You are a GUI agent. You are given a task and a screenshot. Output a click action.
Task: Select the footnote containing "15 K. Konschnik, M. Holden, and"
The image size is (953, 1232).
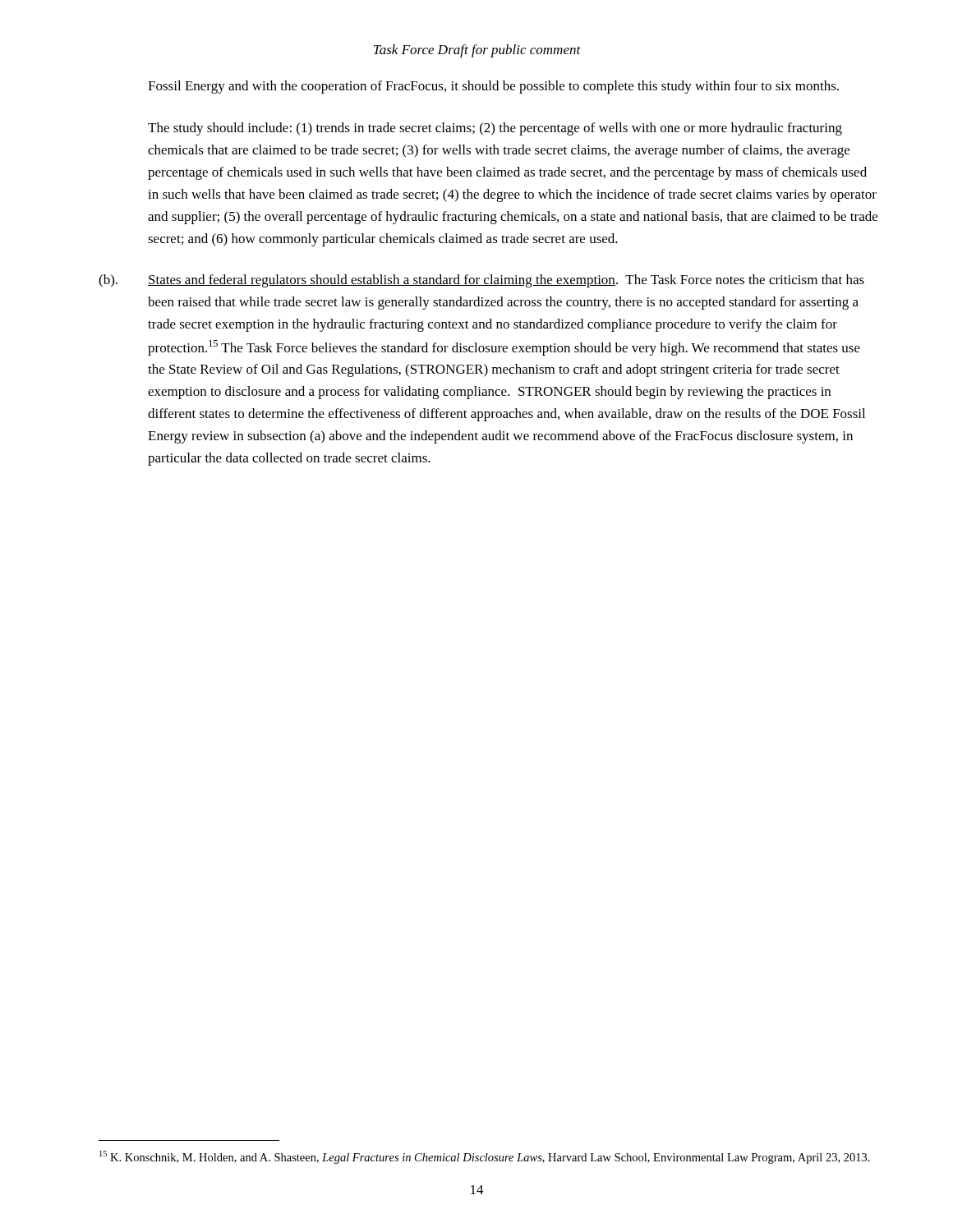coord(484,1157)
